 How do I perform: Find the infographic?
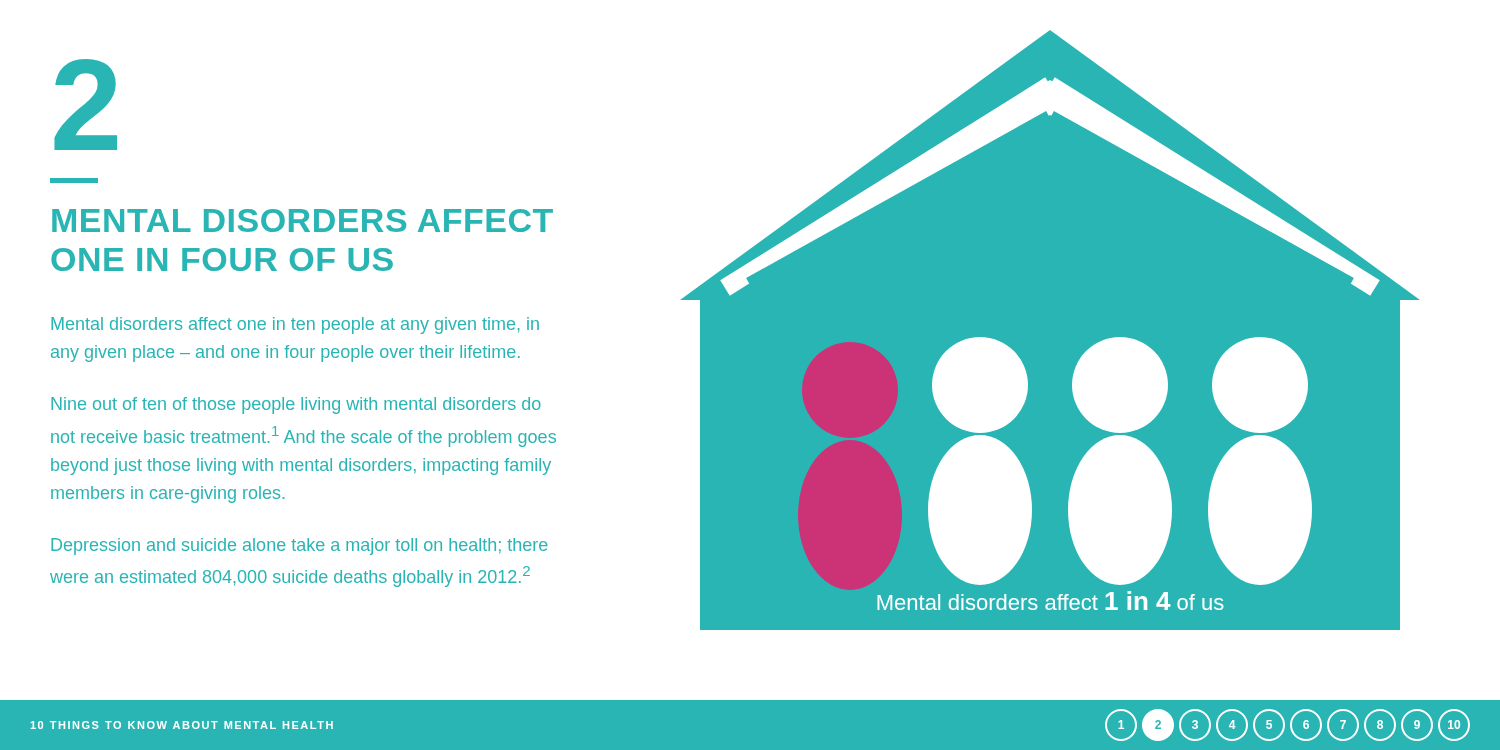1050,350
